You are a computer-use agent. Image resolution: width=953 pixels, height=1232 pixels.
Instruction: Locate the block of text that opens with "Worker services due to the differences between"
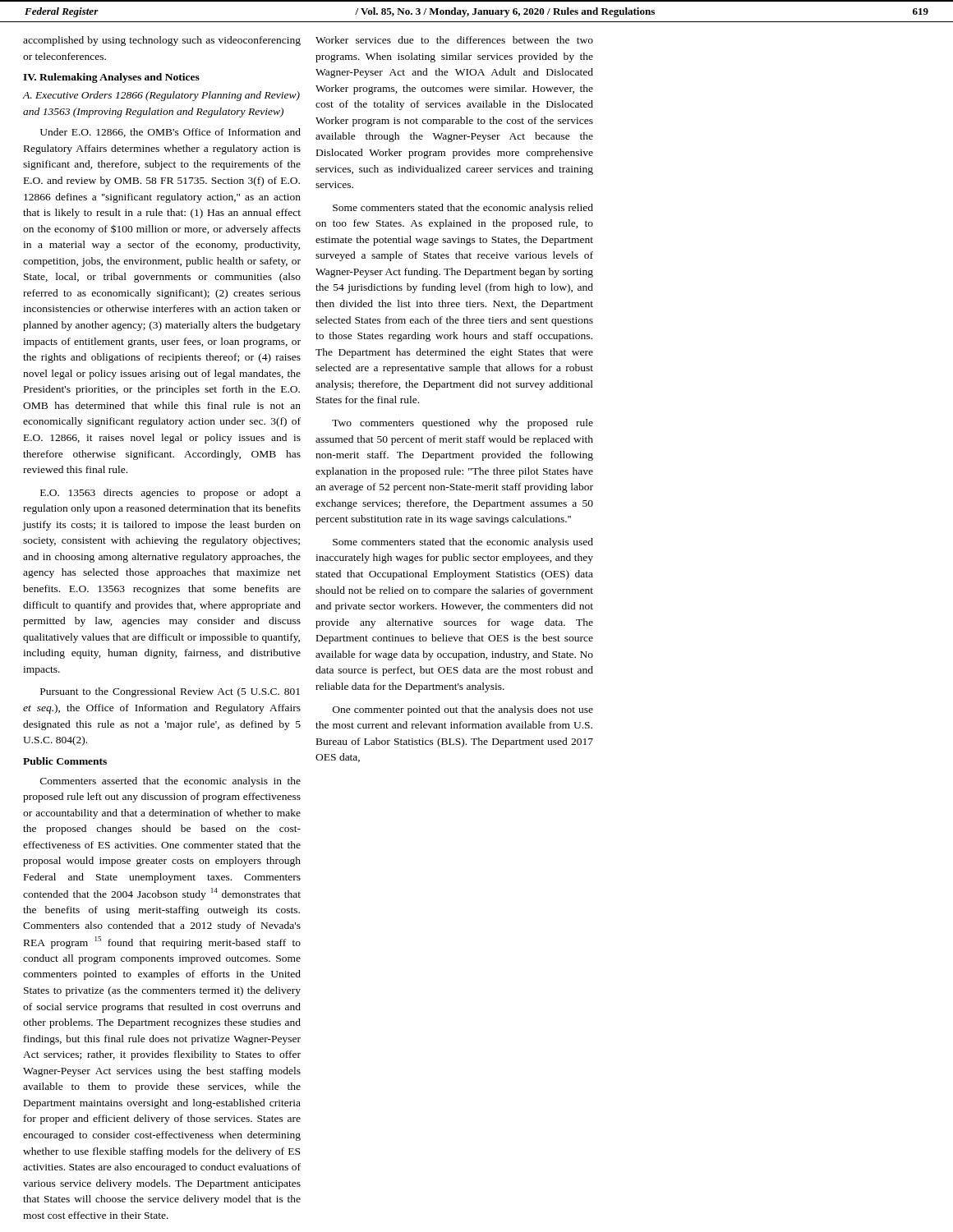click(x=454, y=112)
